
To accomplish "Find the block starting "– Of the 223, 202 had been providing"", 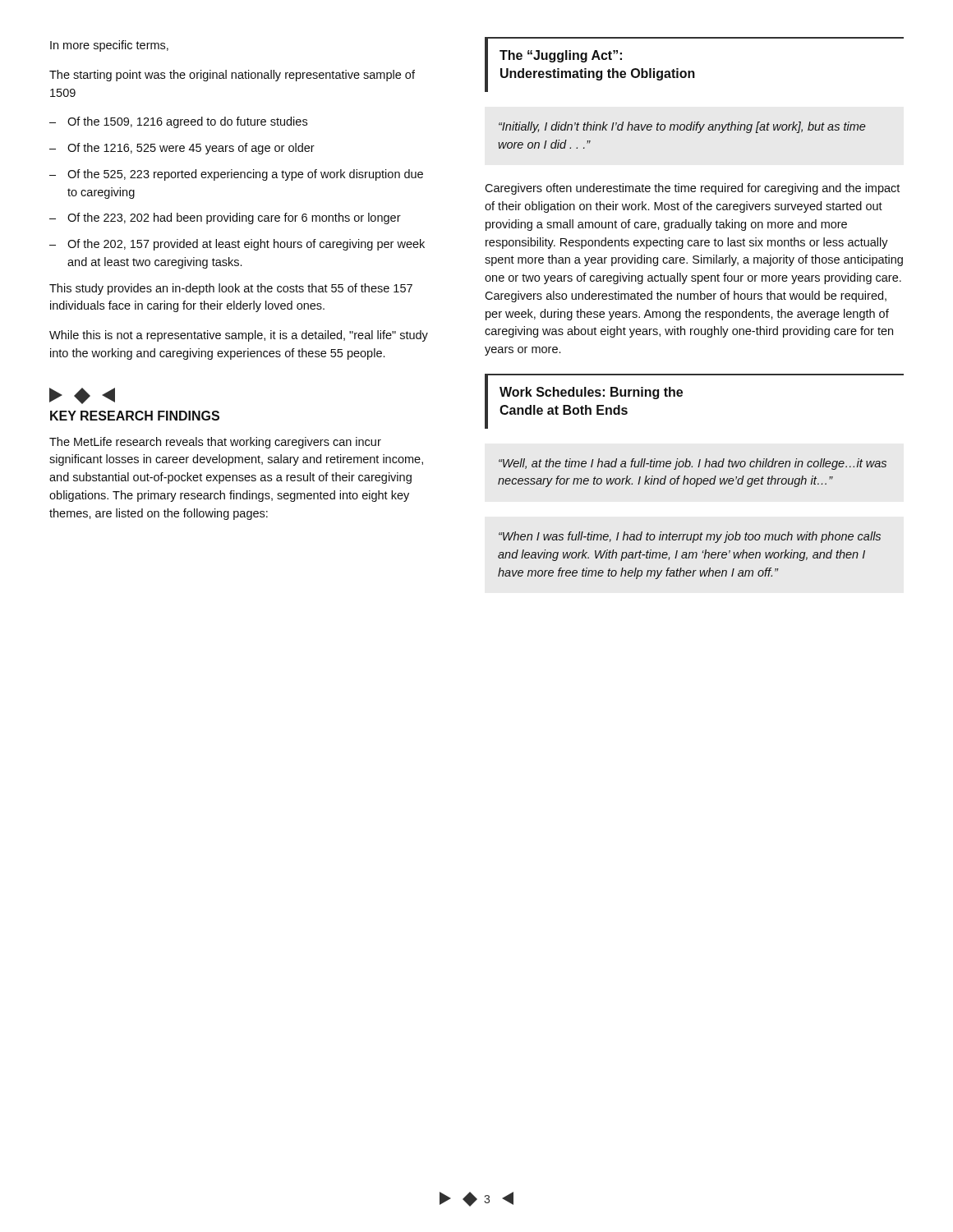I will [x=242, y=219].
